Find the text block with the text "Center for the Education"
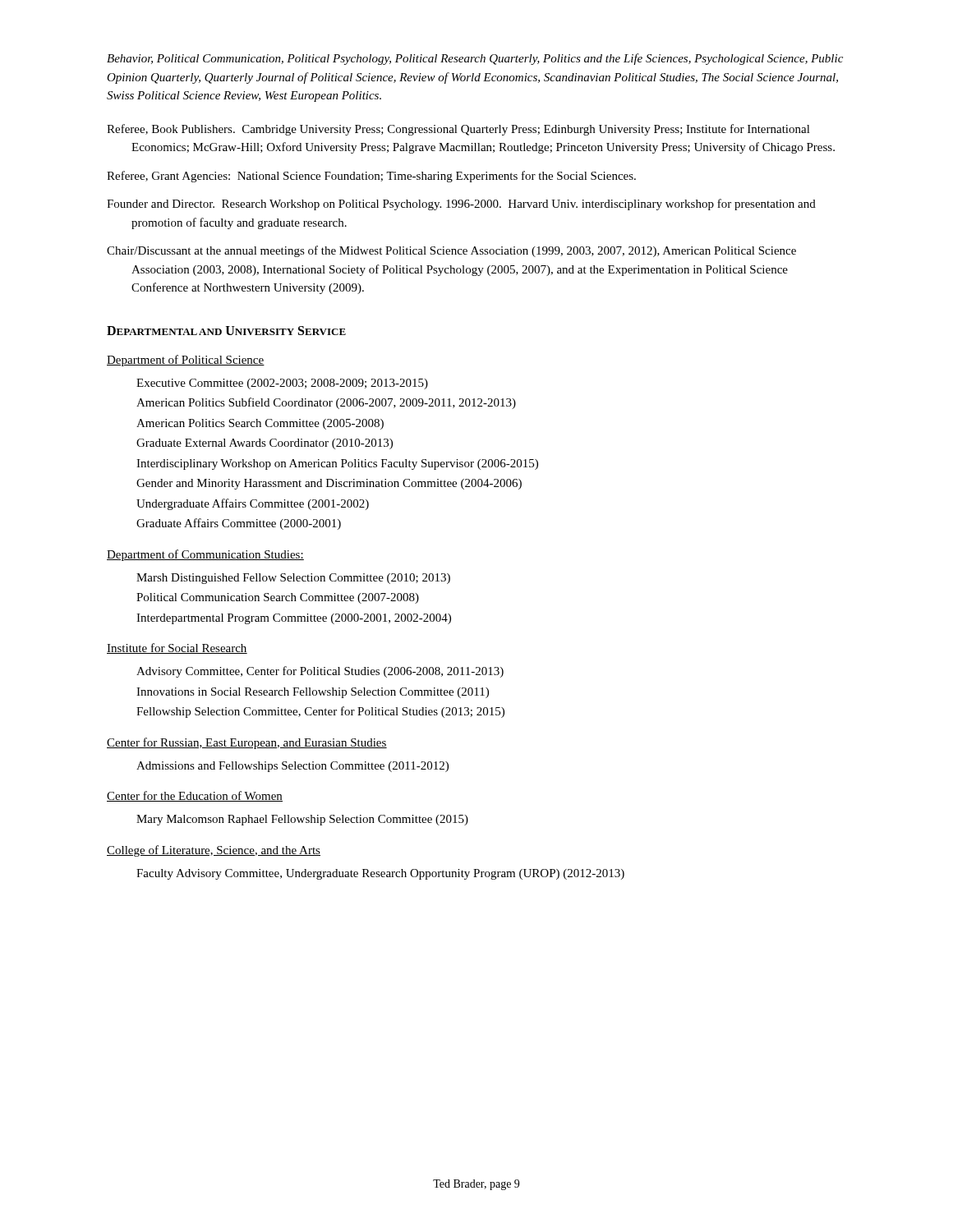The width and height of the screenshot is (953, 1232). (x=195, y=796)
